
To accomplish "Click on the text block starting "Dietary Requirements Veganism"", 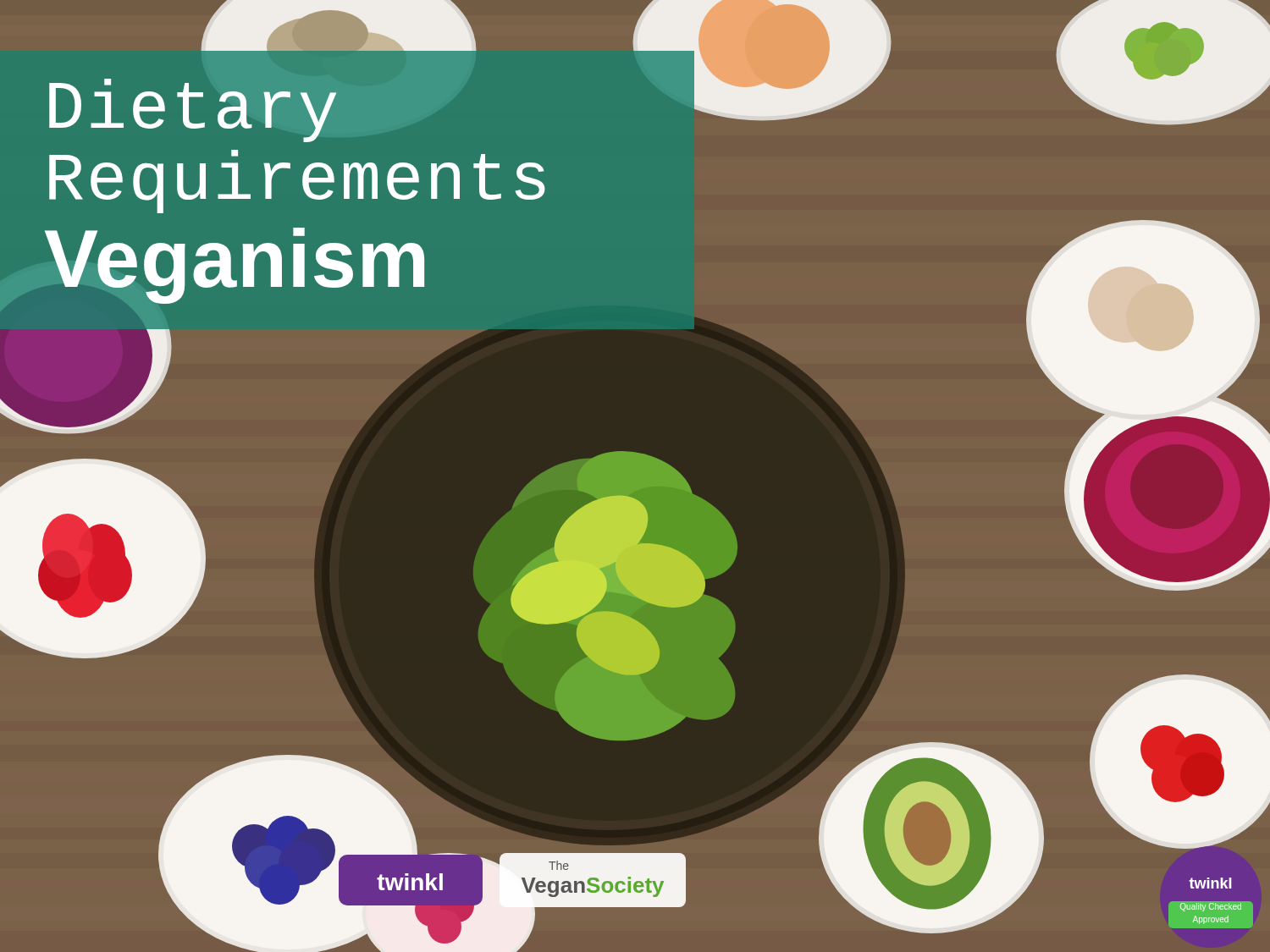I will coord(347,187).
